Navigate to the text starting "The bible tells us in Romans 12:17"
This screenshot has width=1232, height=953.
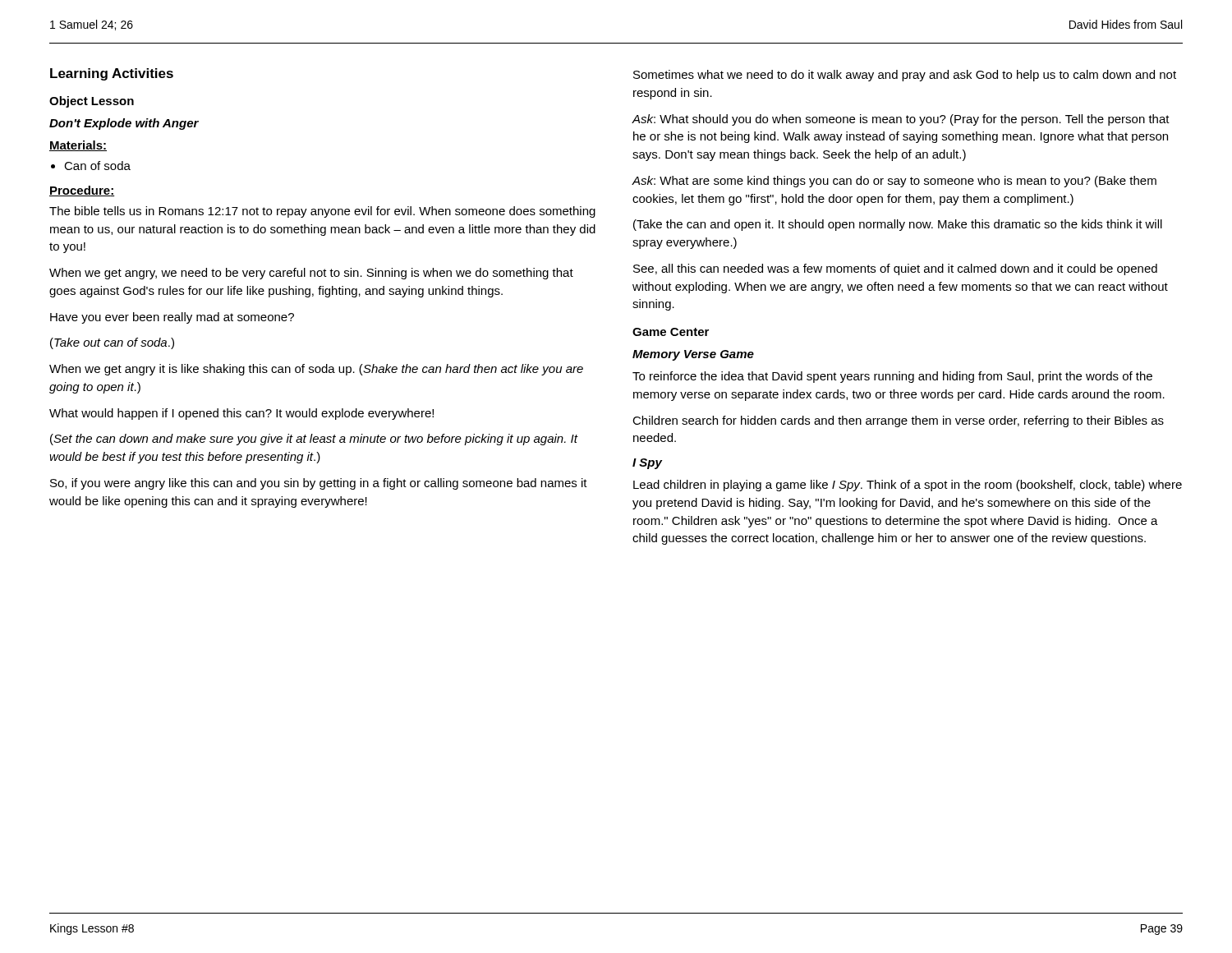pos(323,228)
